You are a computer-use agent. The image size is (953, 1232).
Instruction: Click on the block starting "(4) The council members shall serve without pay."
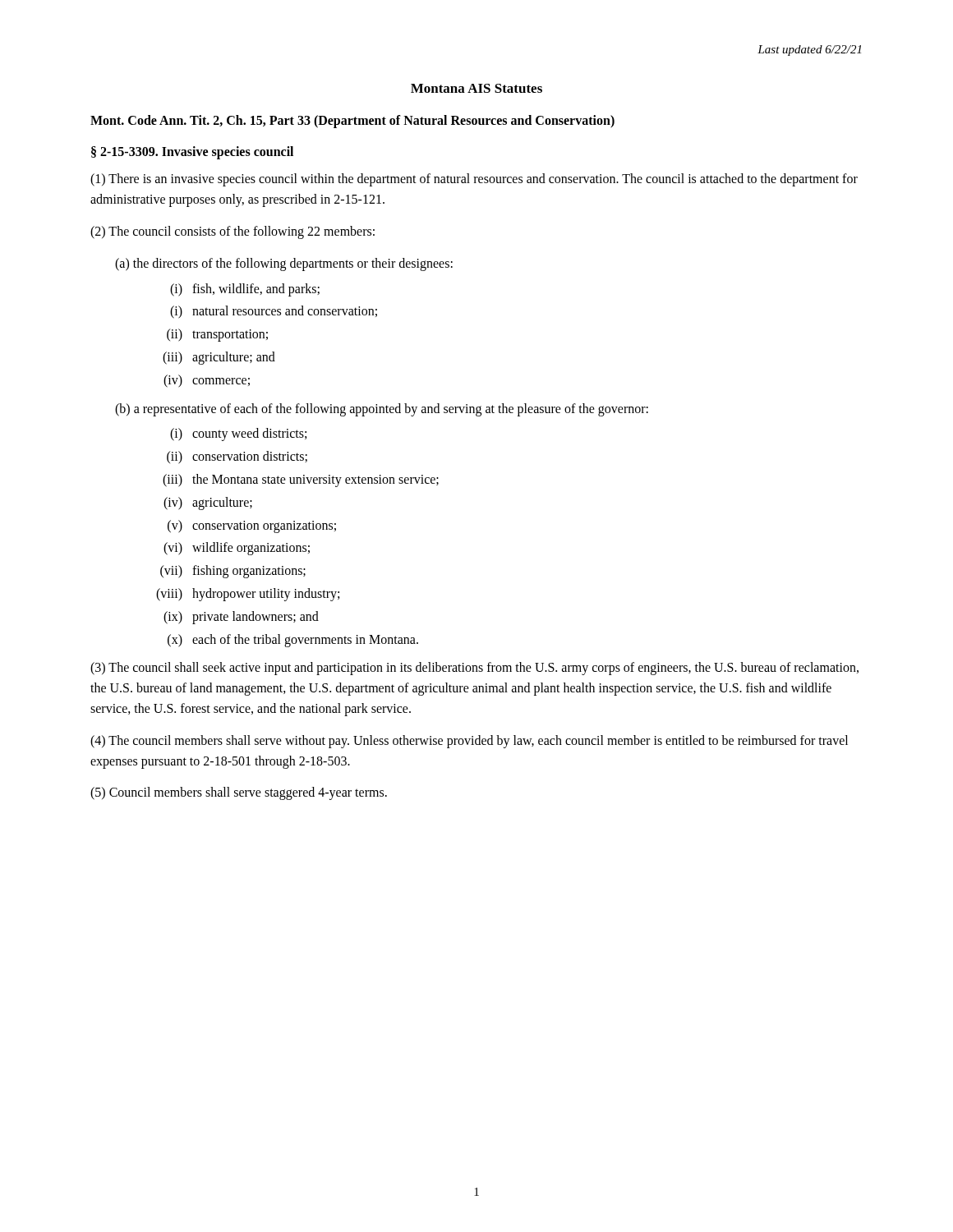click(x=469, y=750)
